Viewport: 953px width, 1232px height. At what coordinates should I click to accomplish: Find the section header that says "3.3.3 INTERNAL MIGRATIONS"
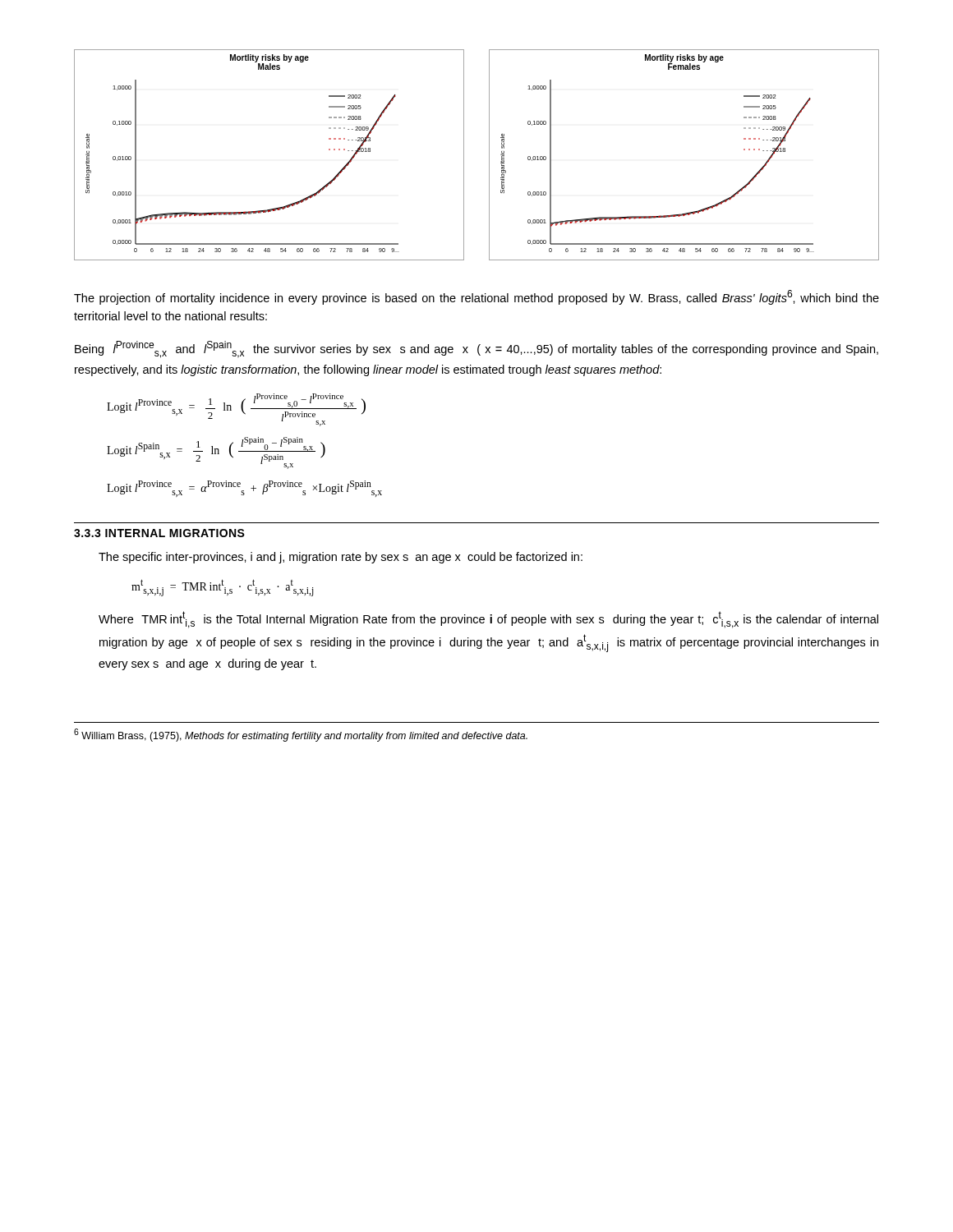(x=160, y=533)
